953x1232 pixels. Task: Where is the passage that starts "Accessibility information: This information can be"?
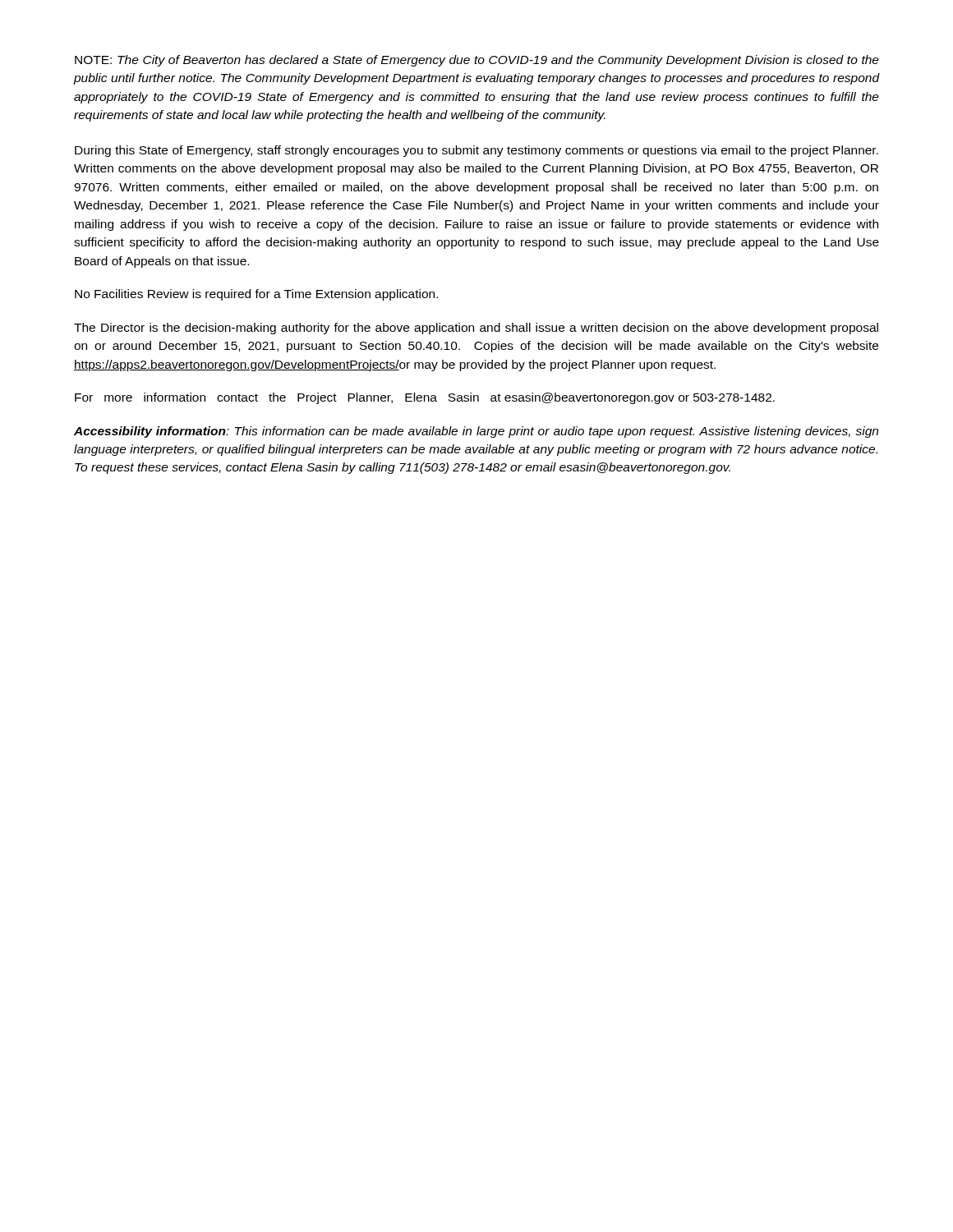476,449
